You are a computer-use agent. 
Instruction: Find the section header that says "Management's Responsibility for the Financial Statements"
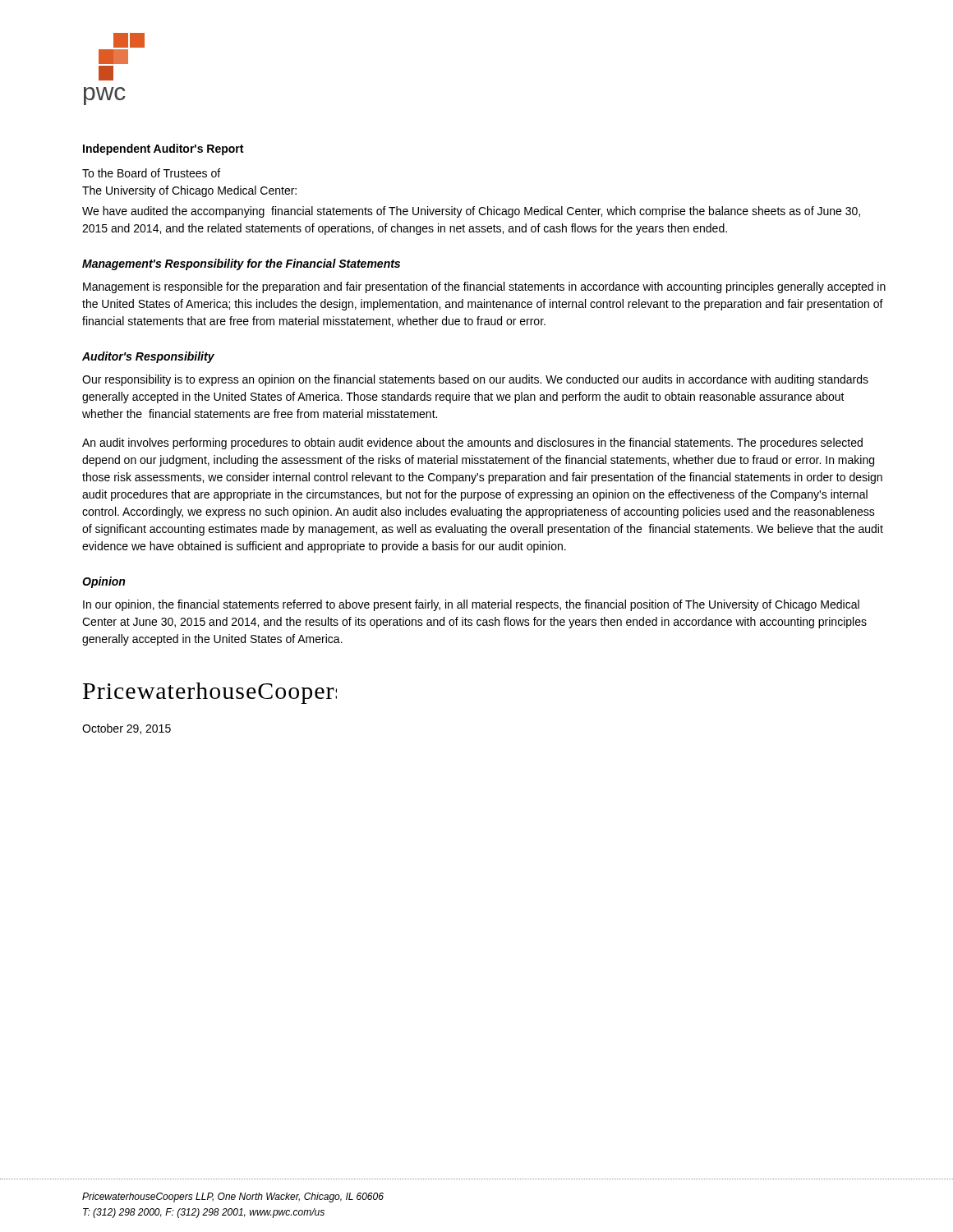241,264
